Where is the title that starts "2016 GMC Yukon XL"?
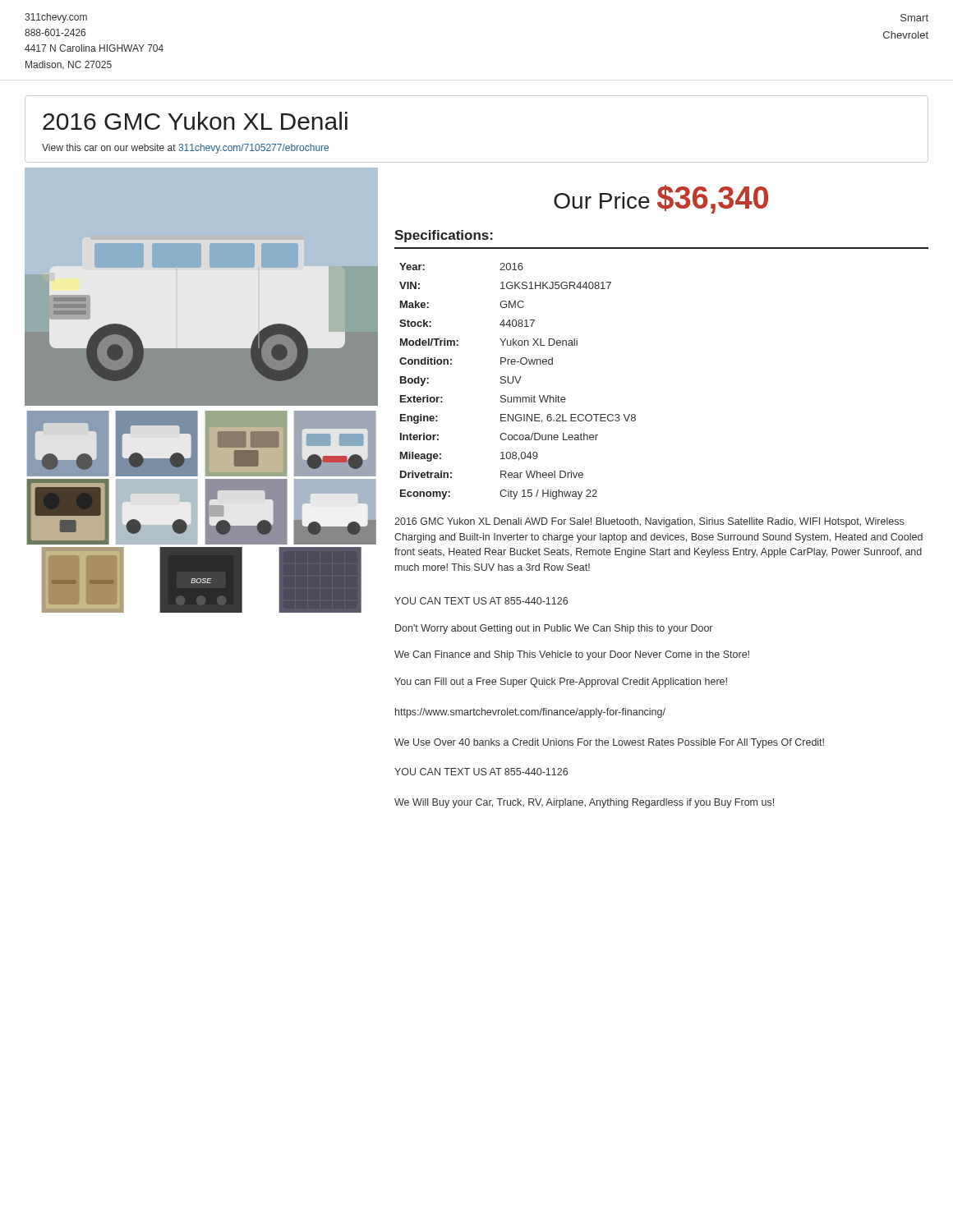Viewport: 953px width, 1232px height. click(195, 121)
